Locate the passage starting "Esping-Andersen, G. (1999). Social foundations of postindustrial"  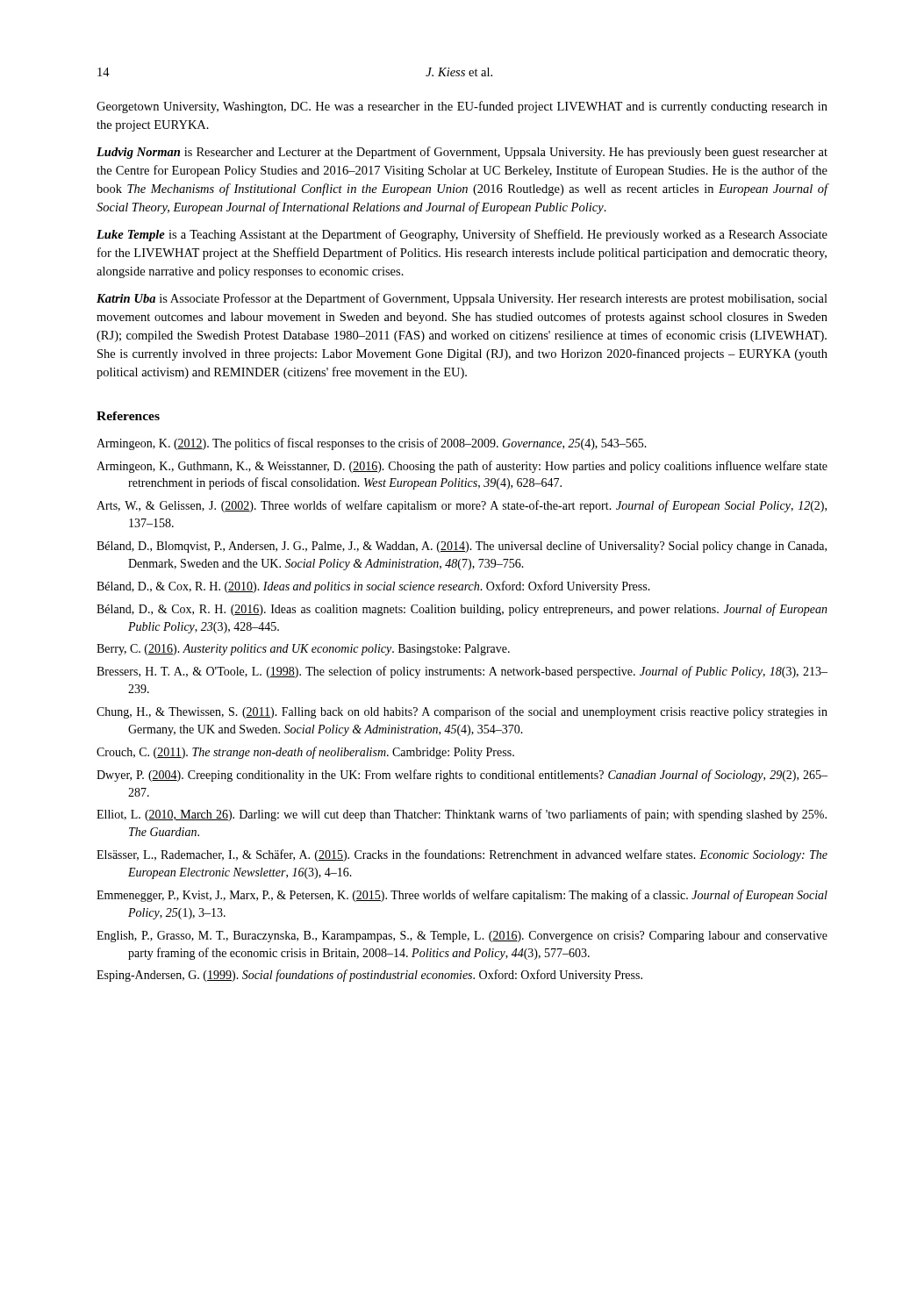coord(370,976)
